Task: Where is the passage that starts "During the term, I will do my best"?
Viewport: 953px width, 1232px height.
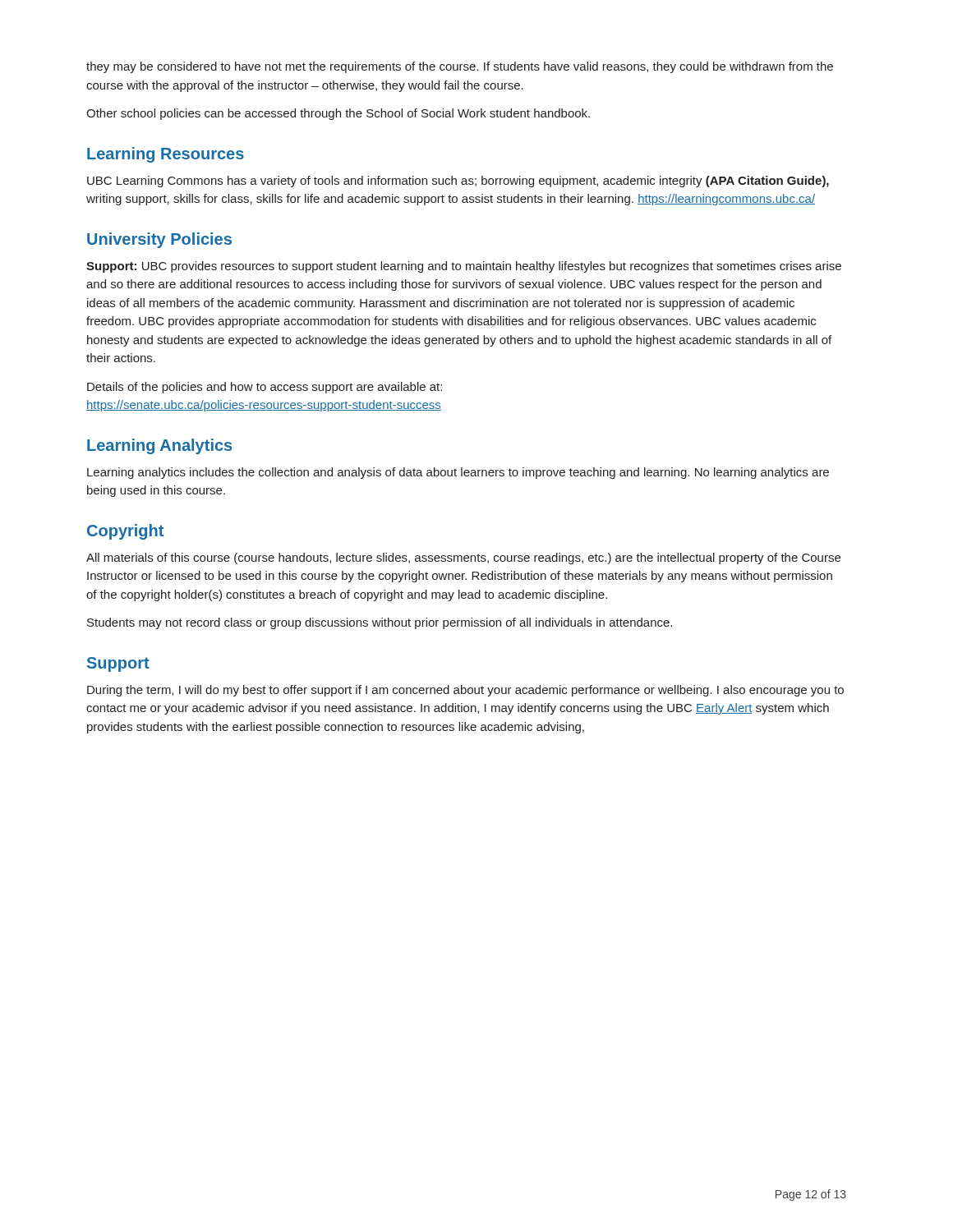Action: pyautogui.click(x=465, y=708)
